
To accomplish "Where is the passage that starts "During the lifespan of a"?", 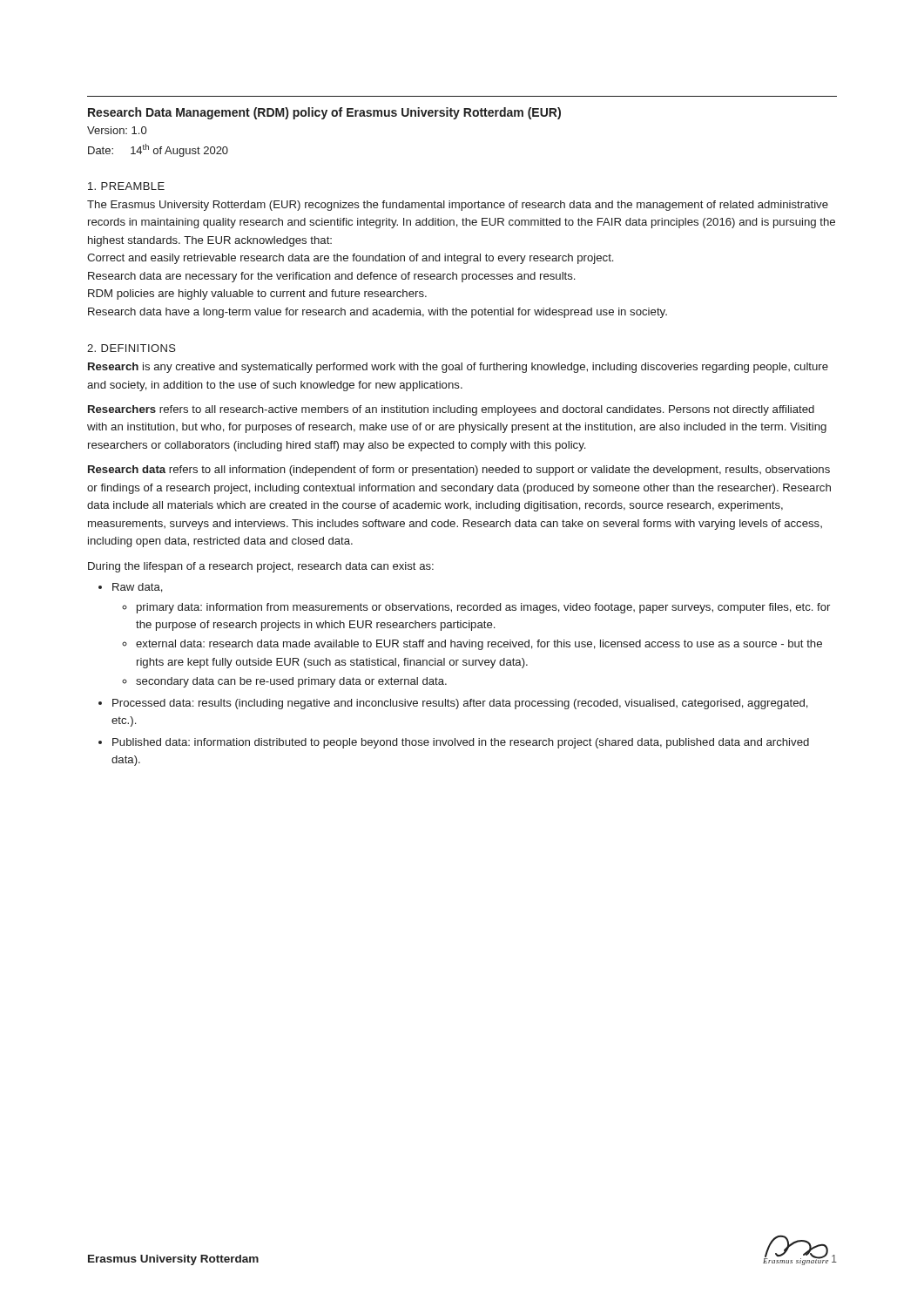I will 261,566.
